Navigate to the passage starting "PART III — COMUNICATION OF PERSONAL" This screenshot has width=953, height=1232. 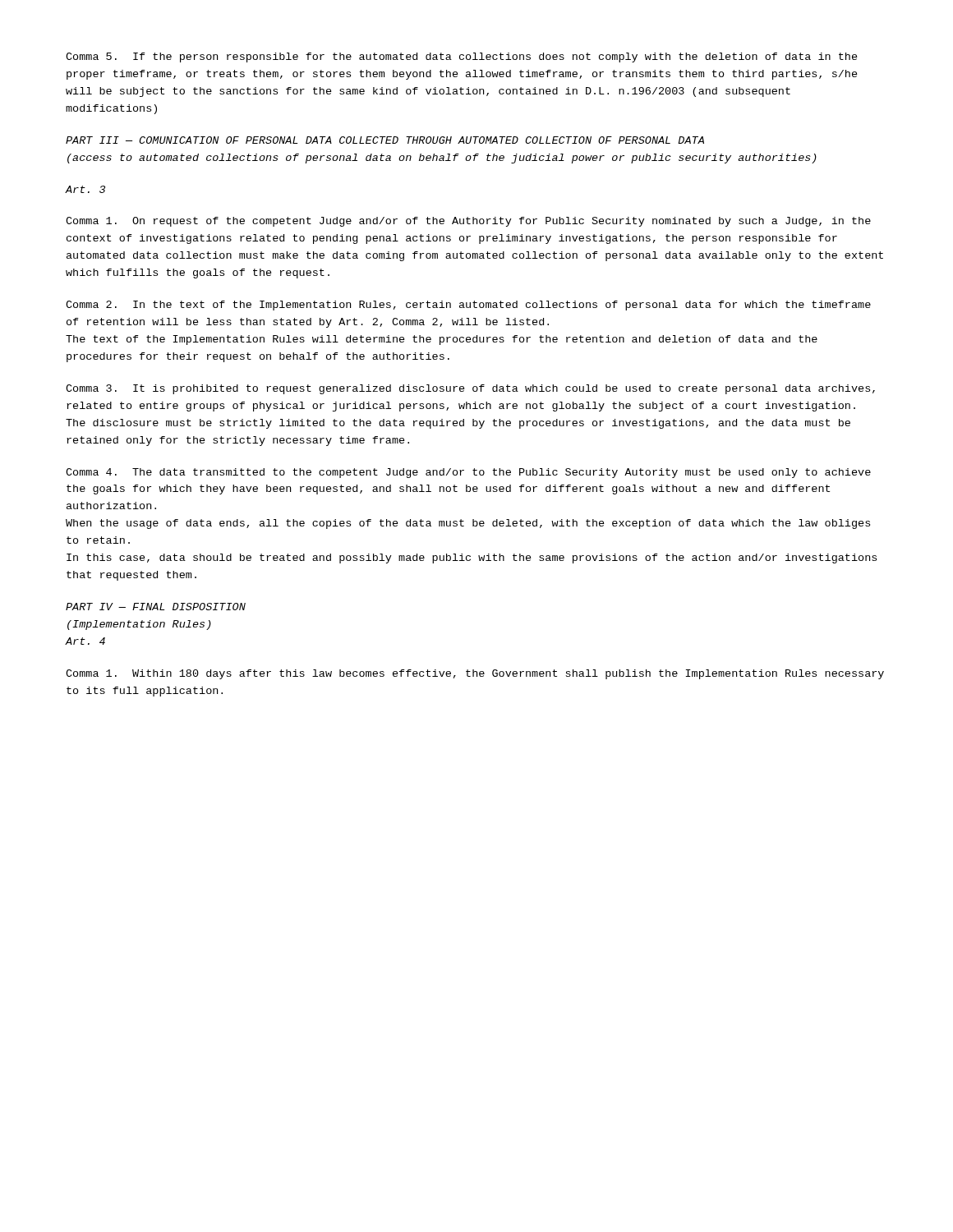click(442, 149)
